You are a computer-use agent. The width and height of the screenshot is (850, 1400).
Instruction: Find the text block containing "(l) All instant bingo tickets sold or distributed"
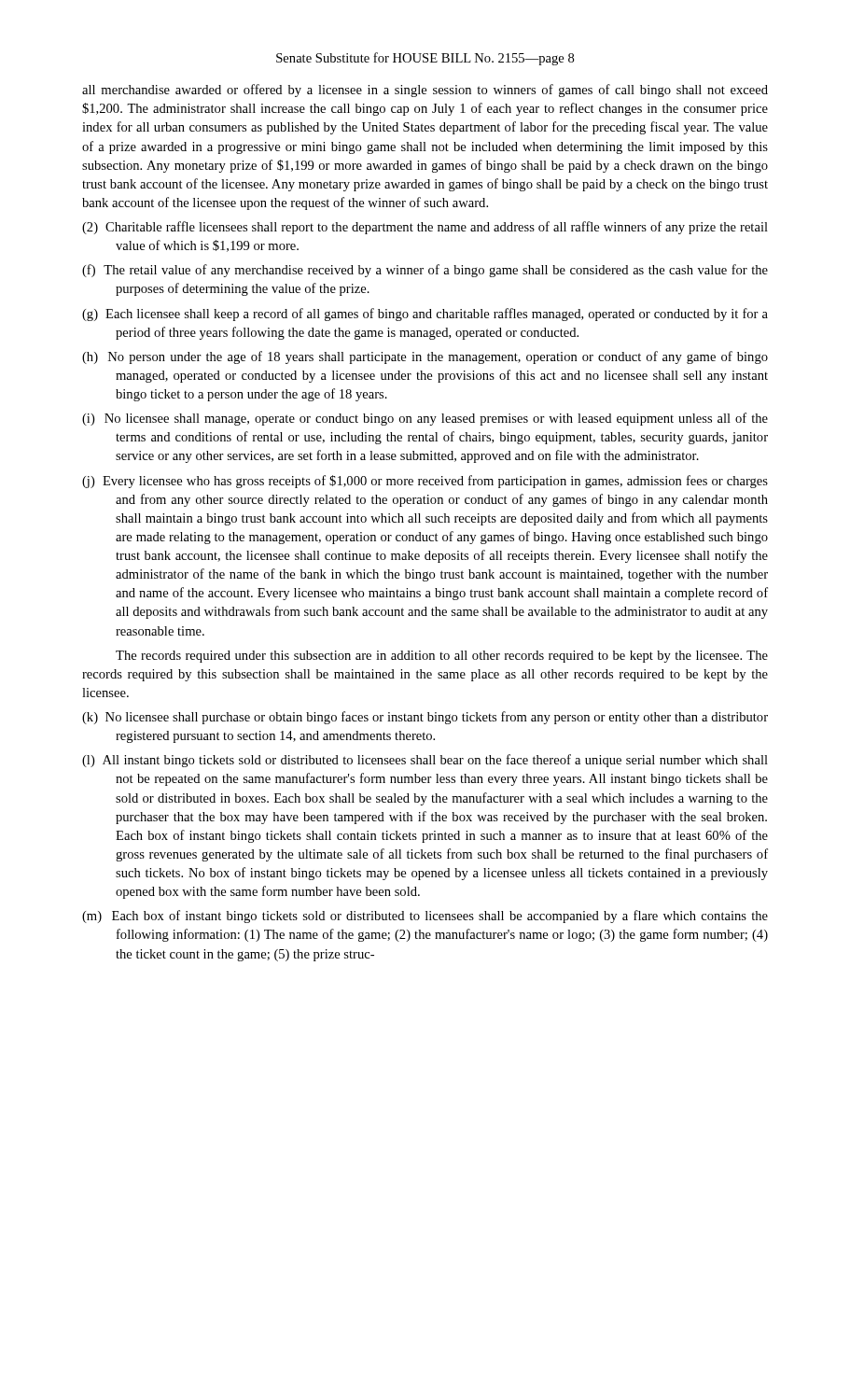pos(425,826)
